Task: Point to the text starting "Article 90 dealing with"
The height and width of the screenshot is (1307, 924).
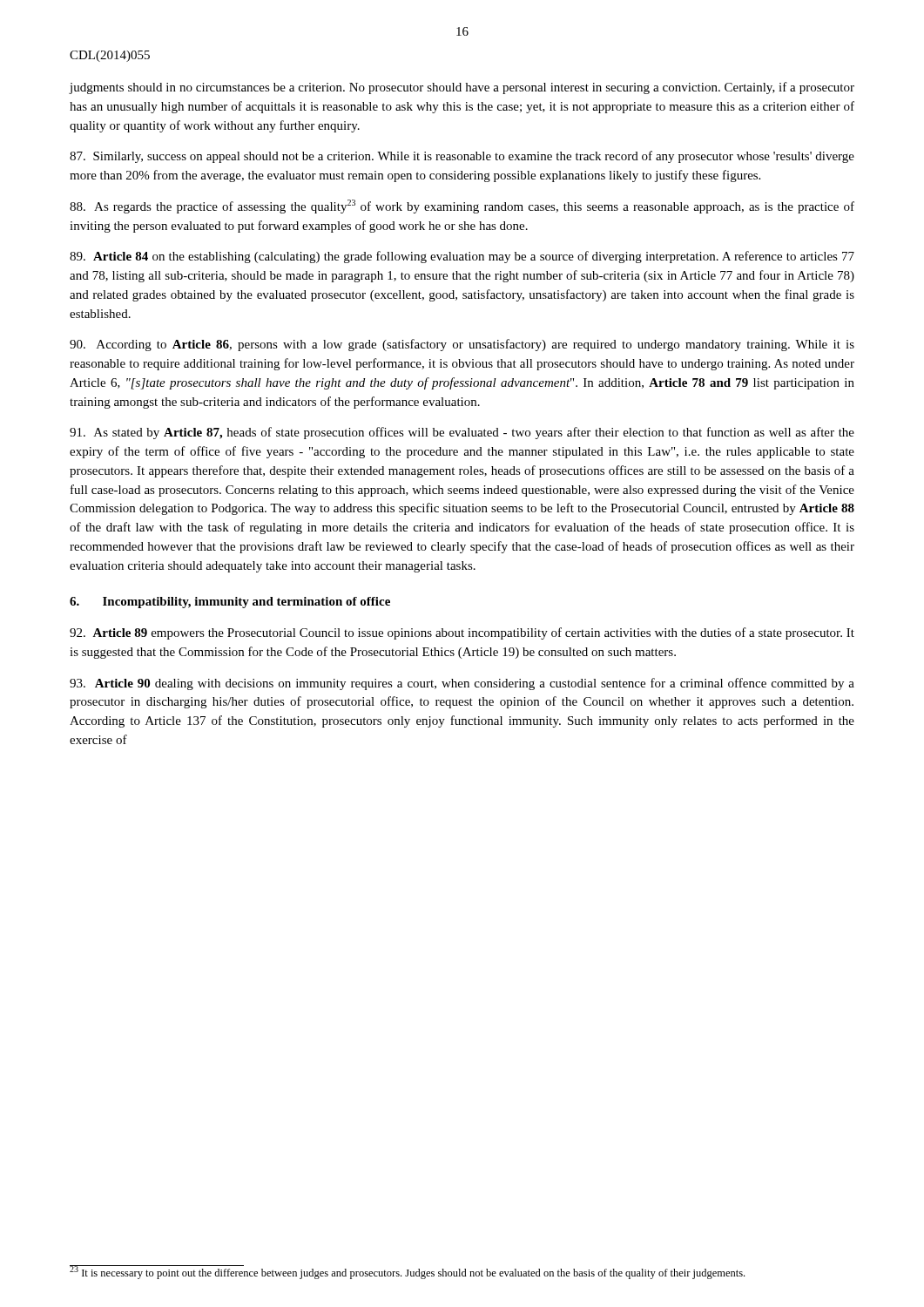Action: [x=462, y=711]
